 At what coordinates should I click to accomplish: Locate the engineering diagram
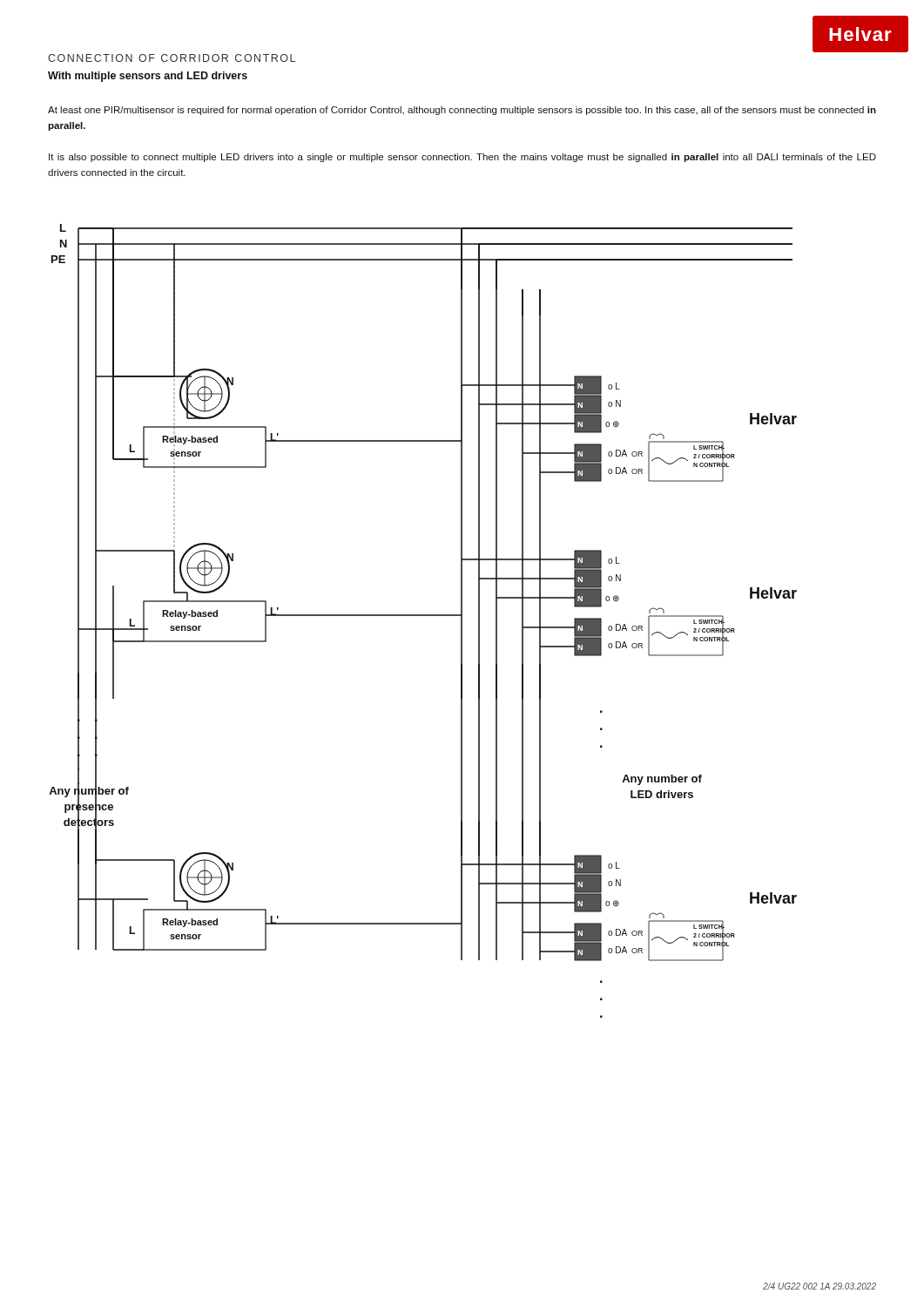462,716
